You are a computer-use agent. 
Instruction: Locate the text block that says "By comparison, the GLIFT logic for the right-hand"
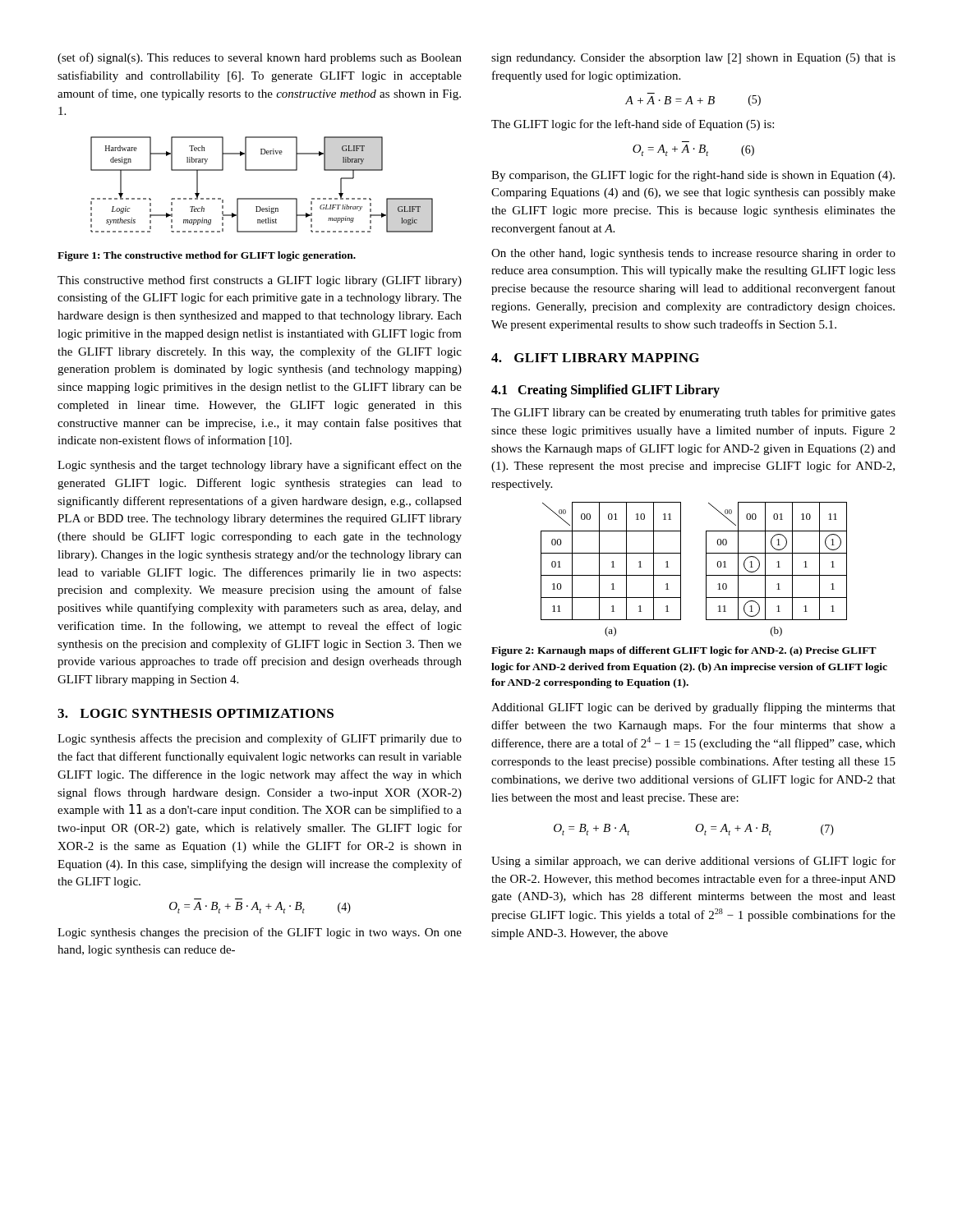coord(693,250)
